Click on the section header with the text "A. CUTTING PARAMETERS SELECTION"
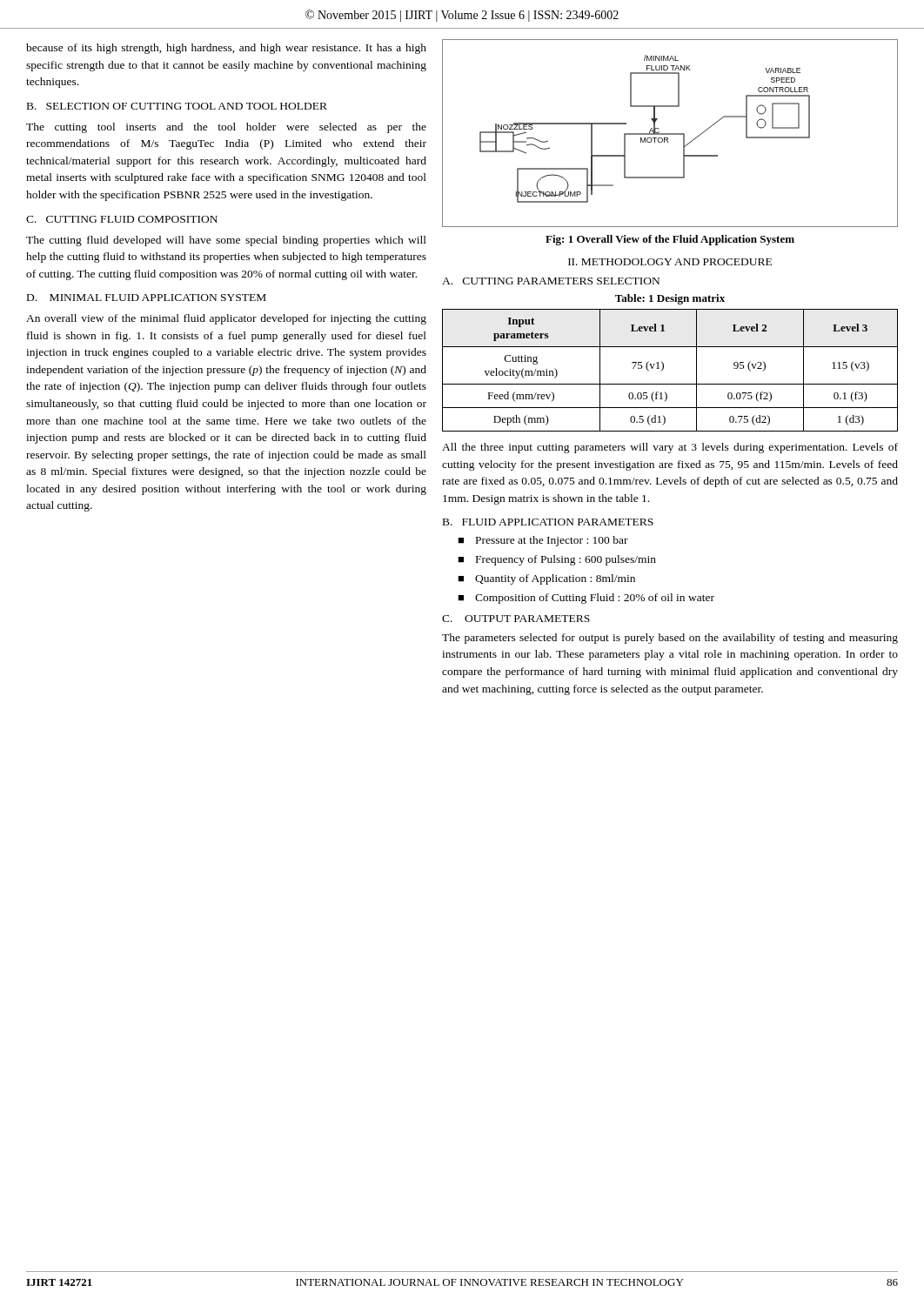This screenshot has height=1305, width=924. (x=551, y=281)
